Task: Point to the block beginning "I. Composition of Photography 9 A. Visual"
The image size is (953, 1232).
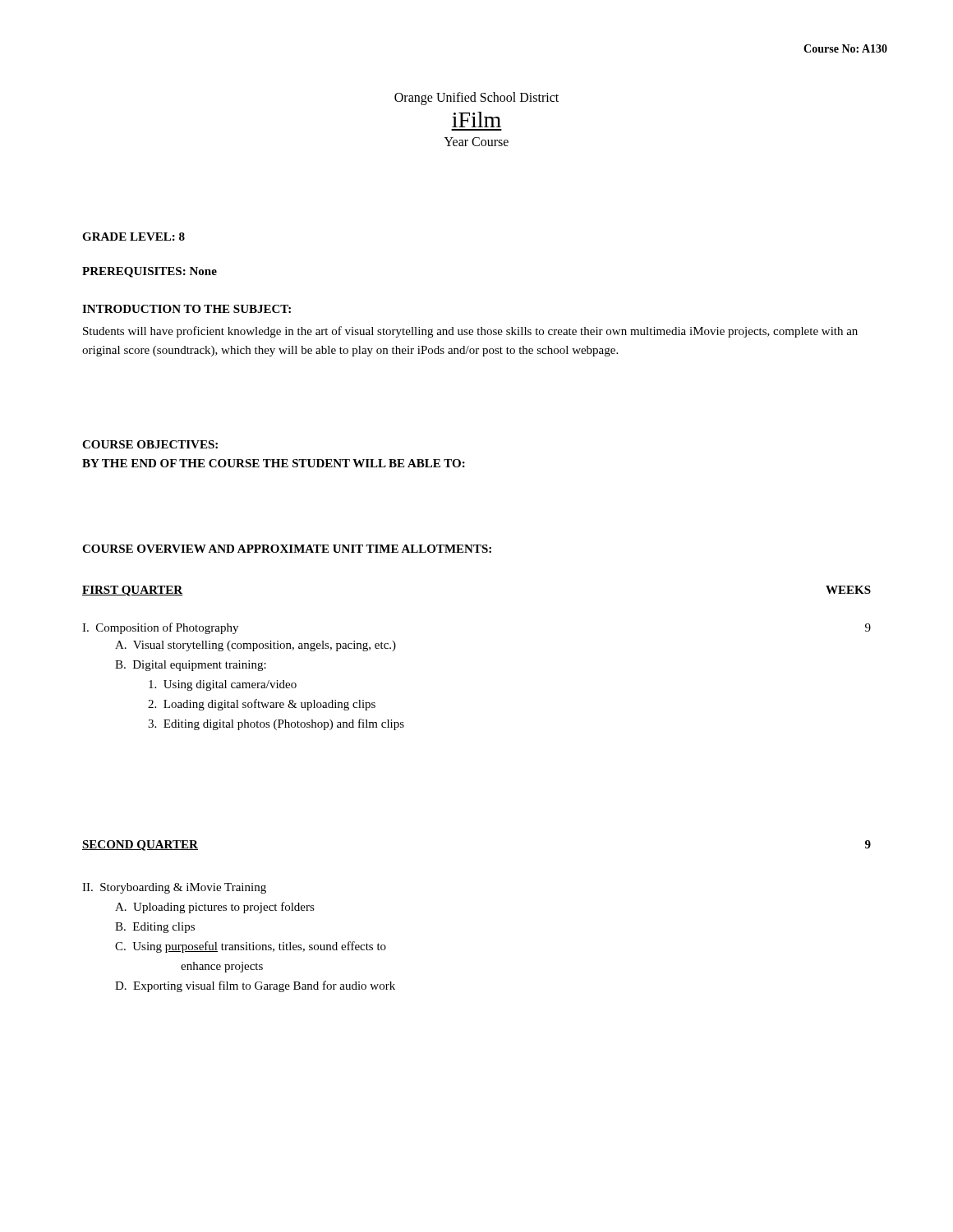Action: [x=166, y=627]
